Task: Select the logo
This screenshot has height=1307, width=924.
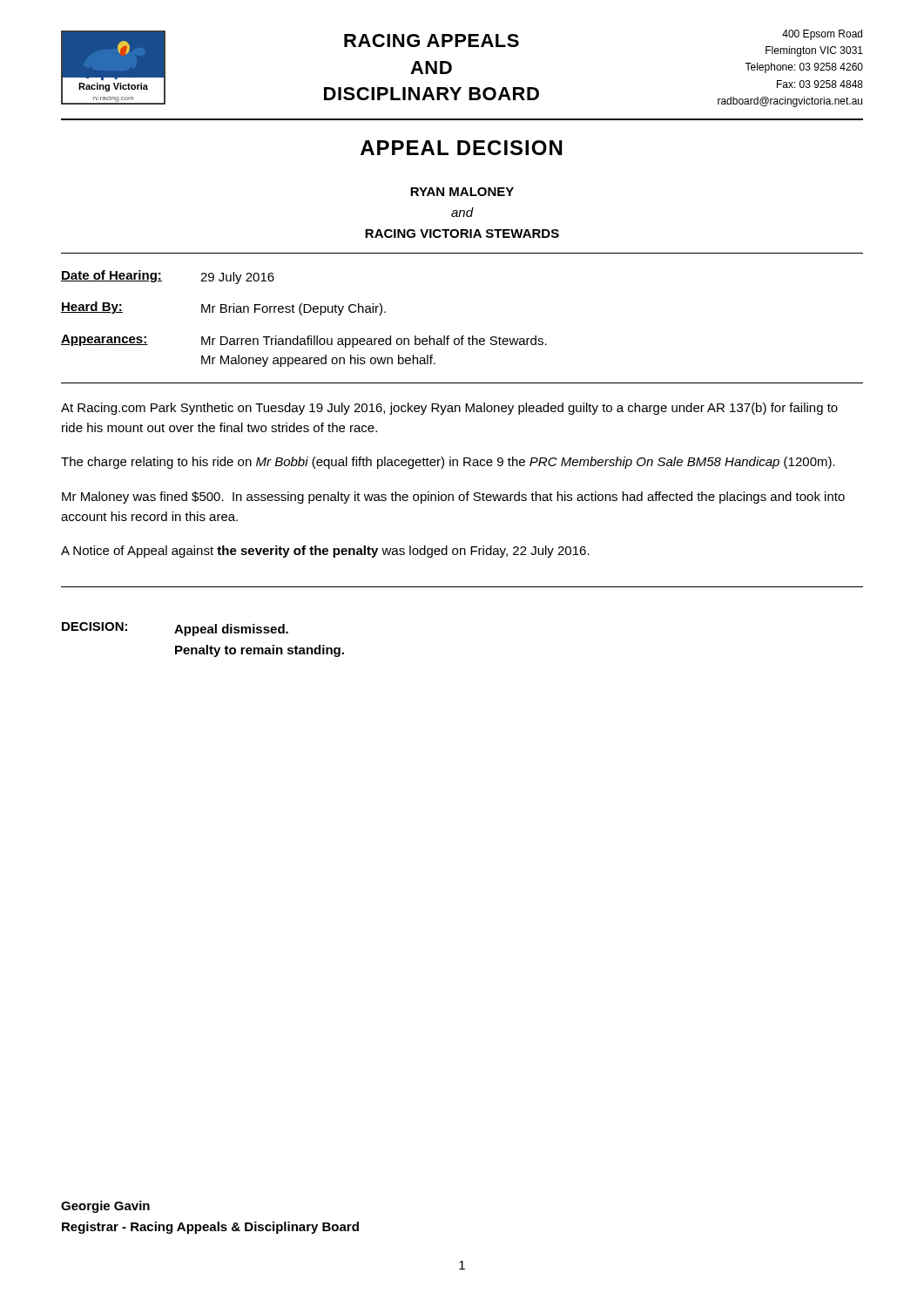Action: [x=118, y=68]
